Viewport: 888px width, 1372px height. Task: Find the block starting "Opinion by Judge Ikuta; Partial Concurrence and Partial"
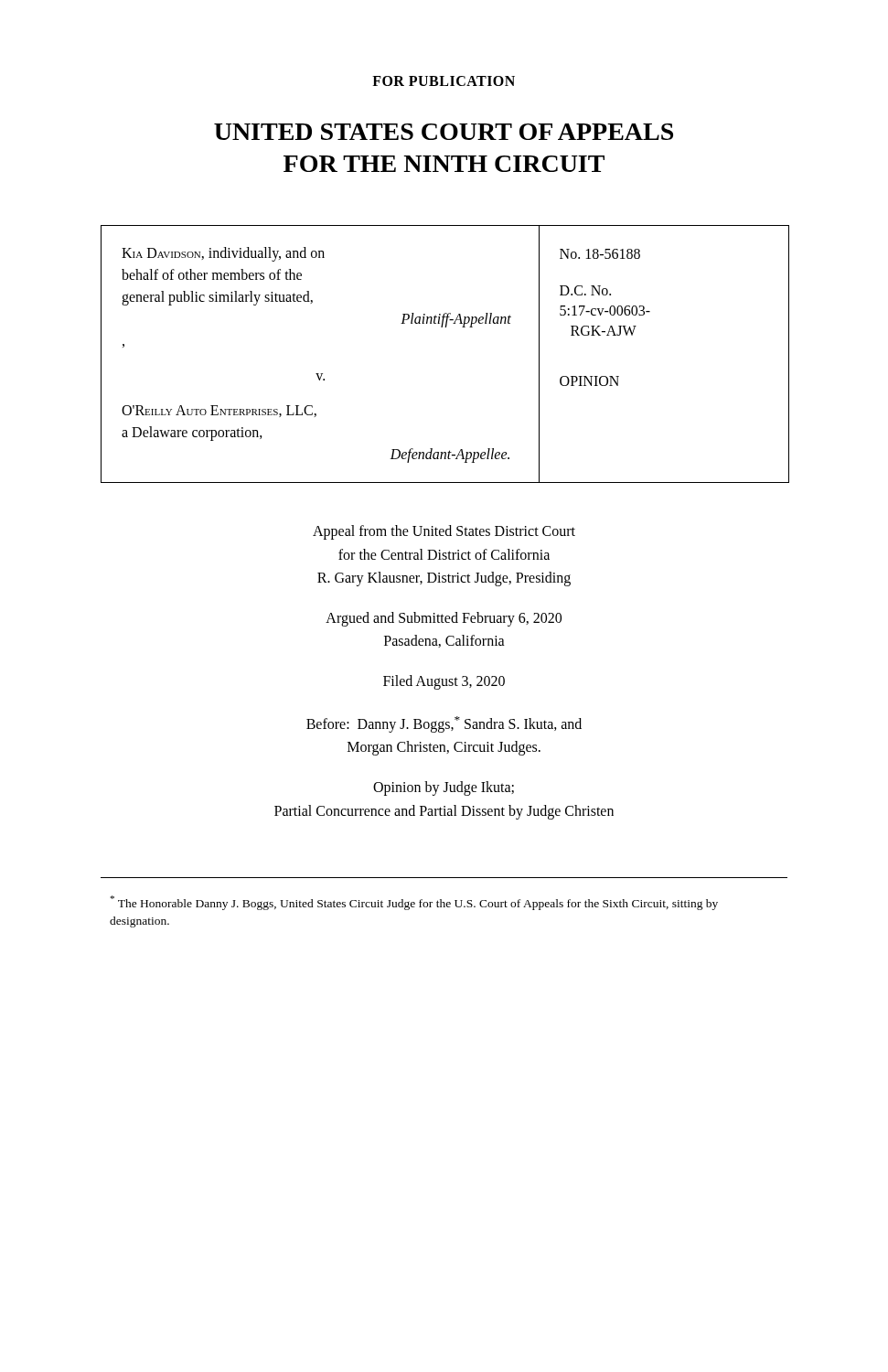444,799
